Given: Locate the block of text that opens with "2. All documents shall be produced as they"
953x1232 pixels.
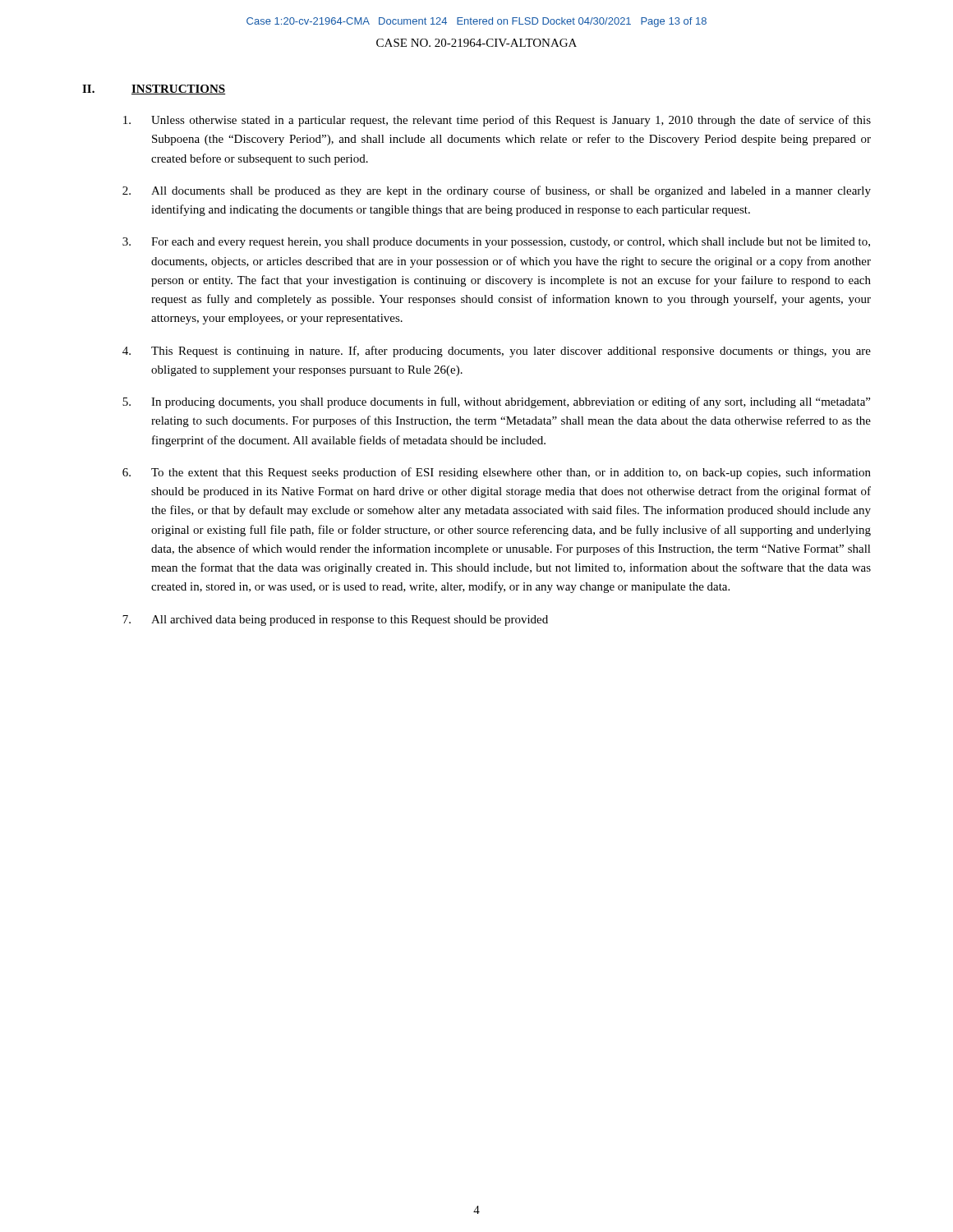Looking at the screenshot, I should pos(476,200).
